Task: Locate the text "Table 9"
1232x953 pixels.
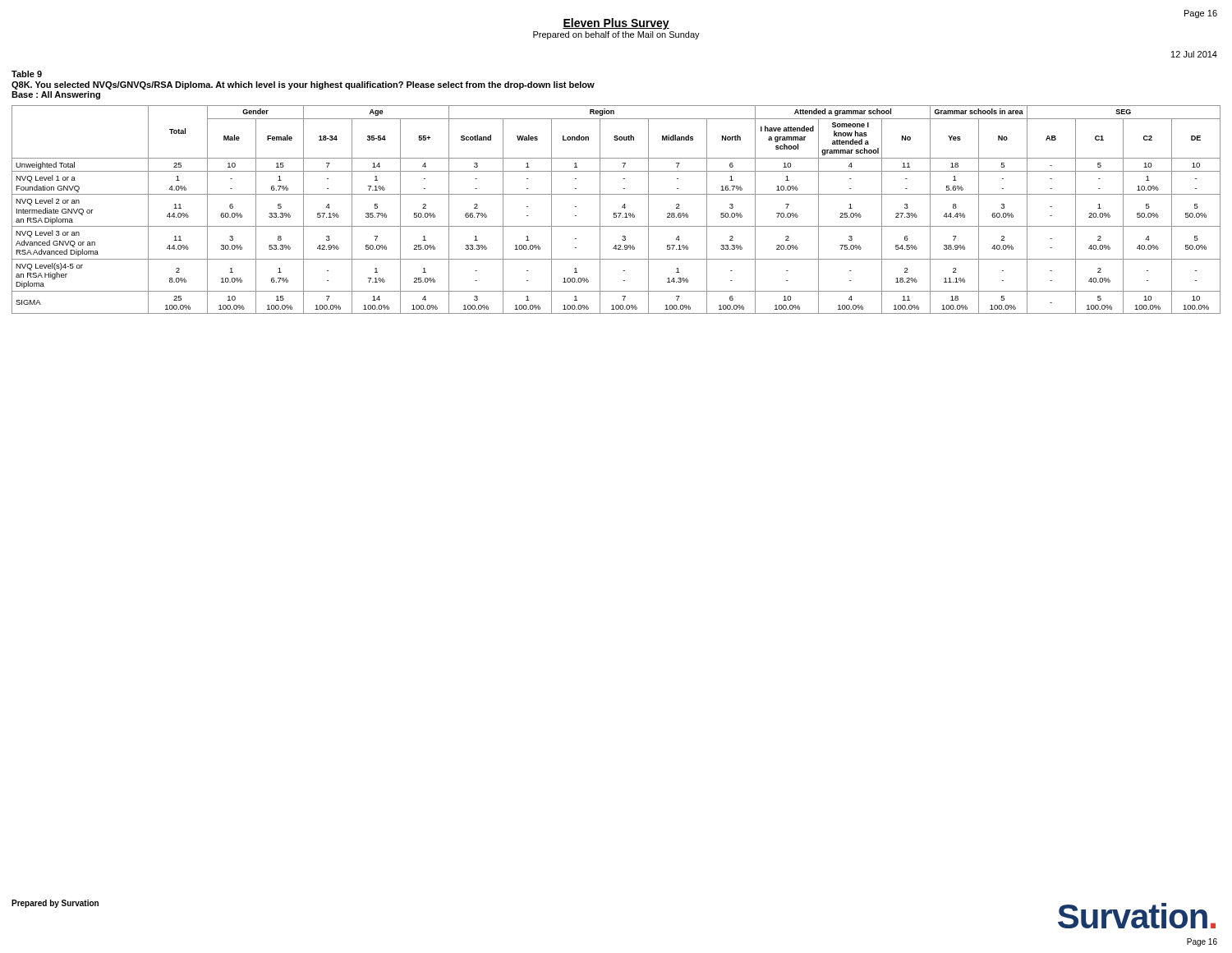Action: click(x=27, y=74)
